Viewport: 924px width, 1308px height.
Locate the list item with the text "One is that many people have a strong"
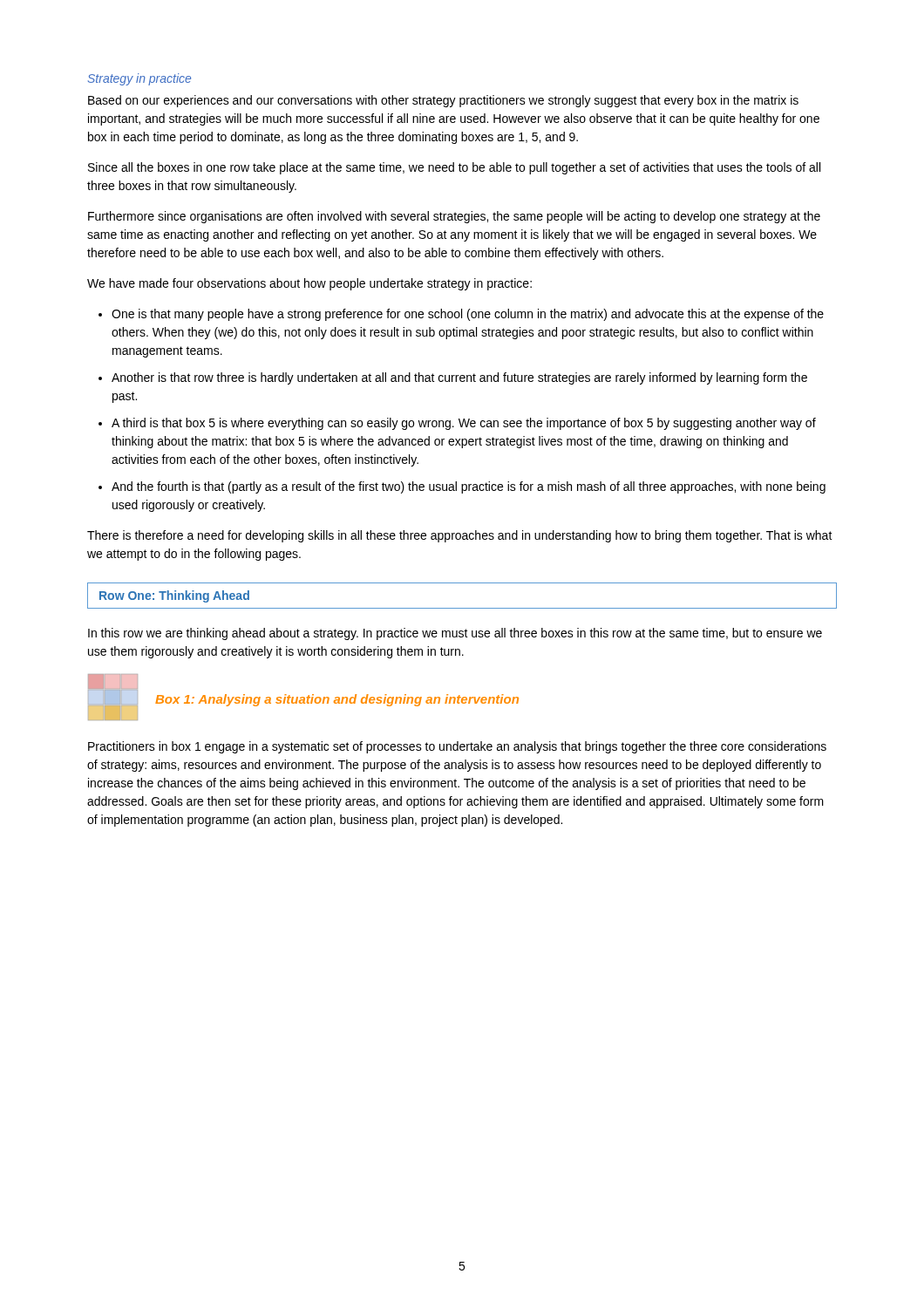tap(468, 332)
